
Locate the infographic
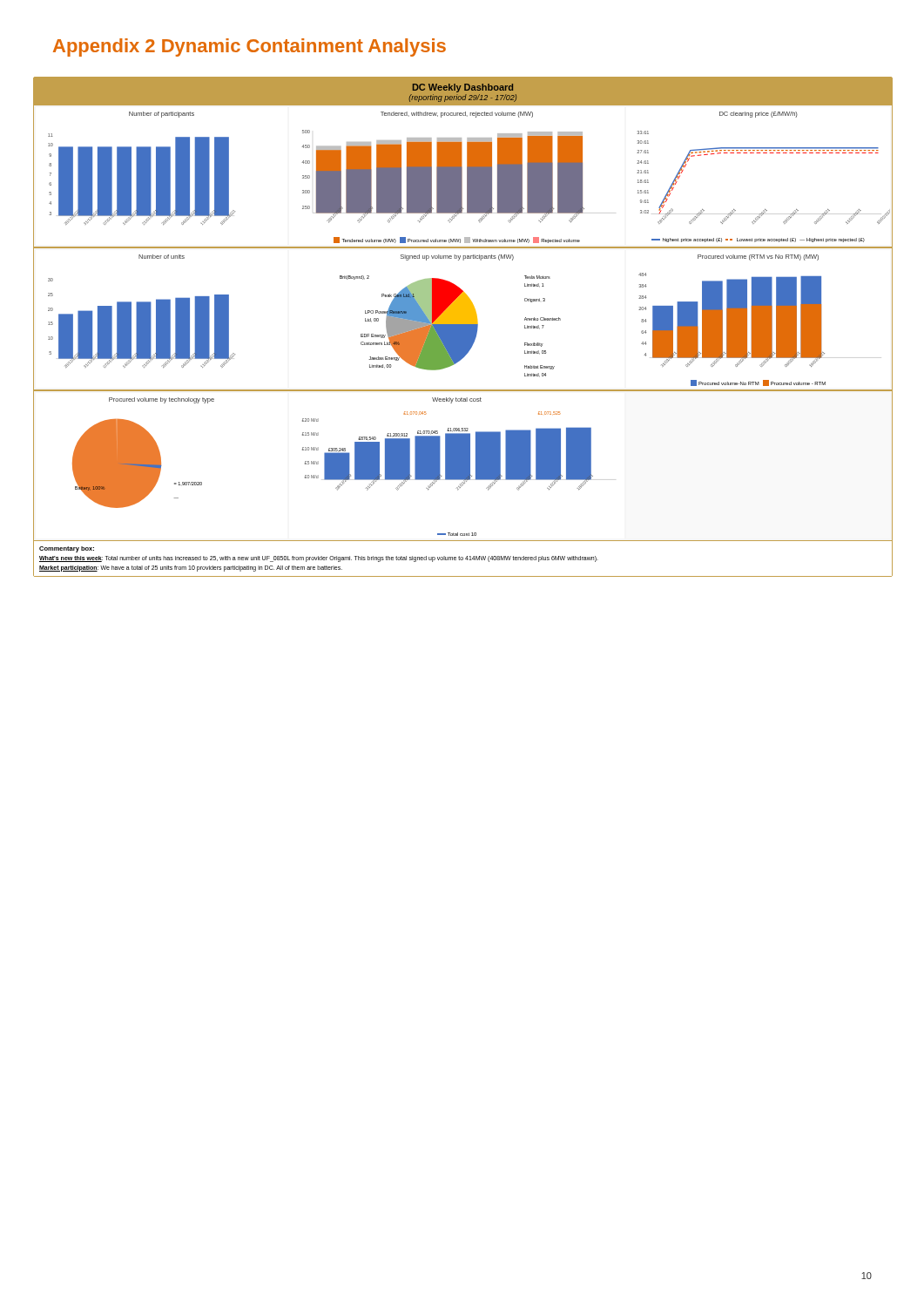point(463,327)
